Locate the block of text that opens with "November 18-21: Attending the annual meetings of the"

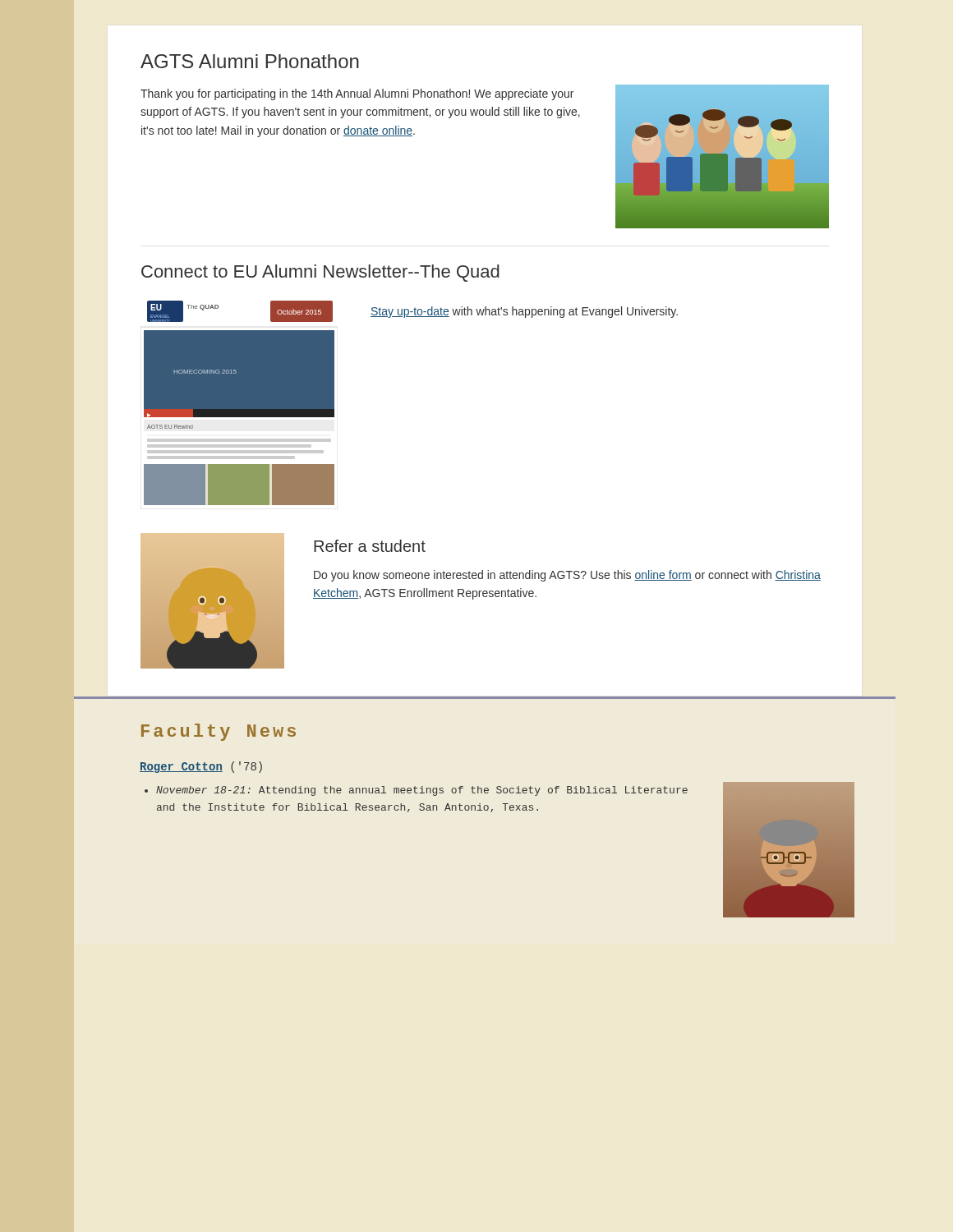(x=419, y=800)
